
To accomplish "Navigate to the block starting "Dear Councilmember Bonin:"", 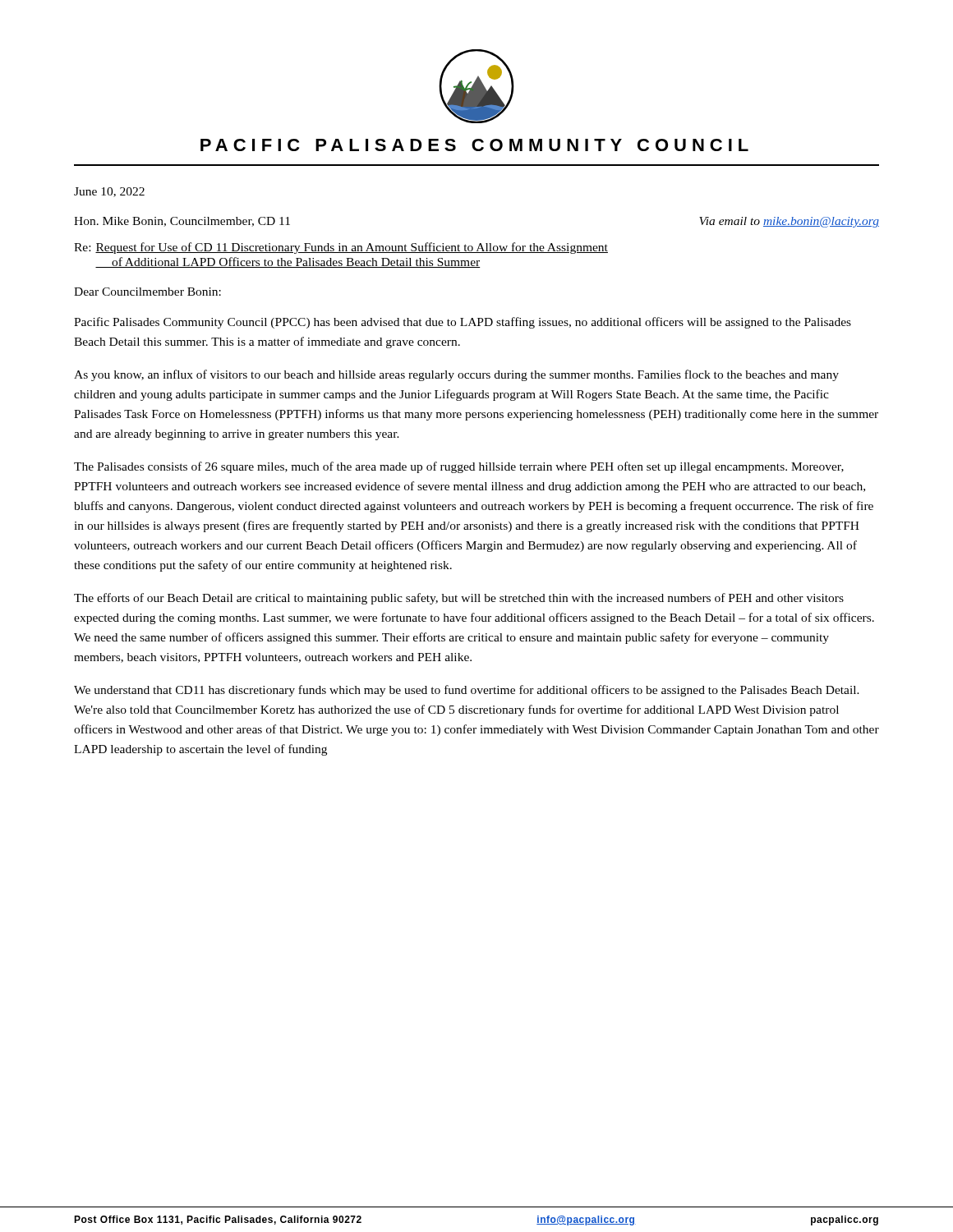I will coord(148,291).
